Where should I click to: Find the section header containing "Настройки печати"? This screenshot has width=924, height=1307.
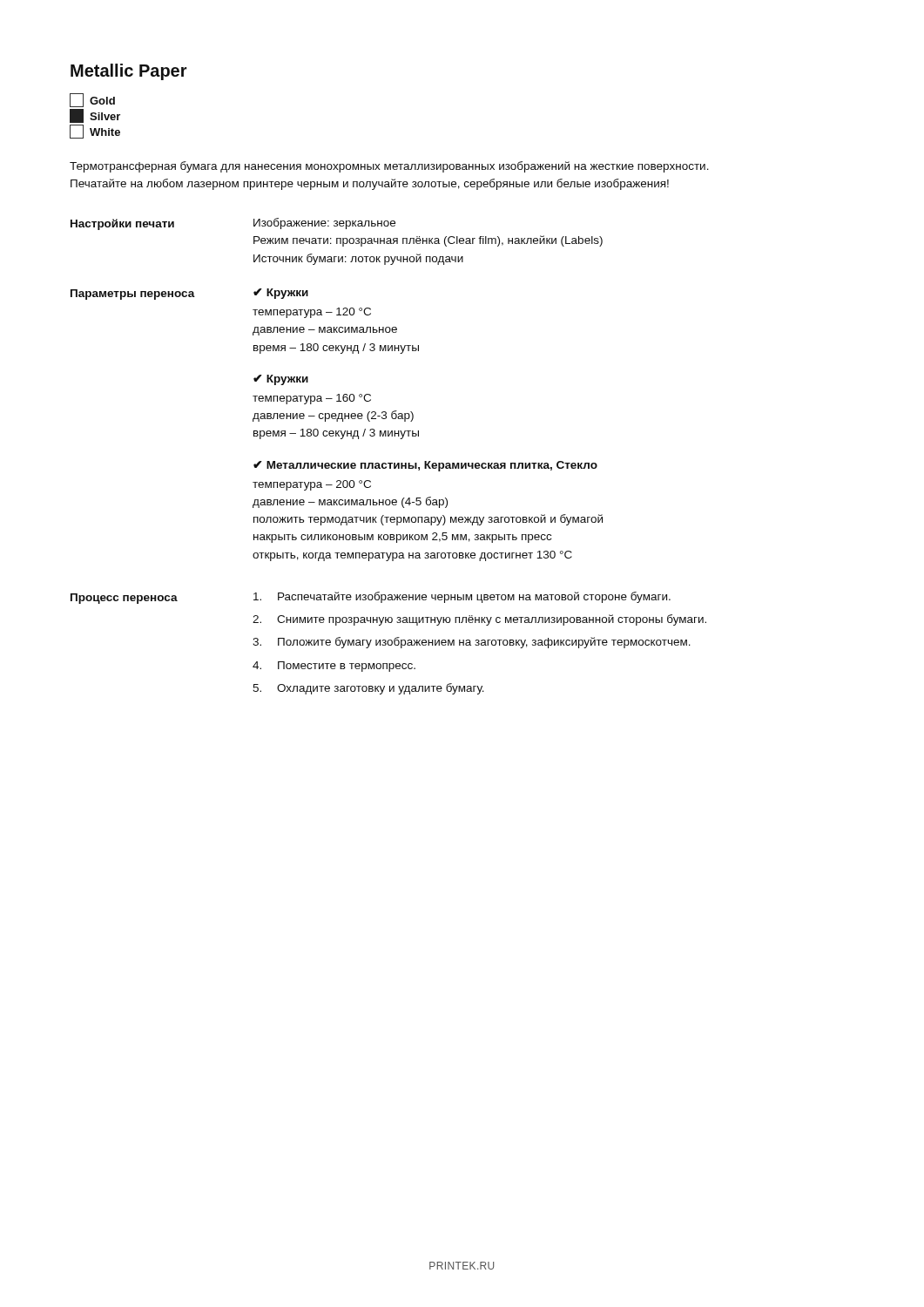[x=122, y=223]
